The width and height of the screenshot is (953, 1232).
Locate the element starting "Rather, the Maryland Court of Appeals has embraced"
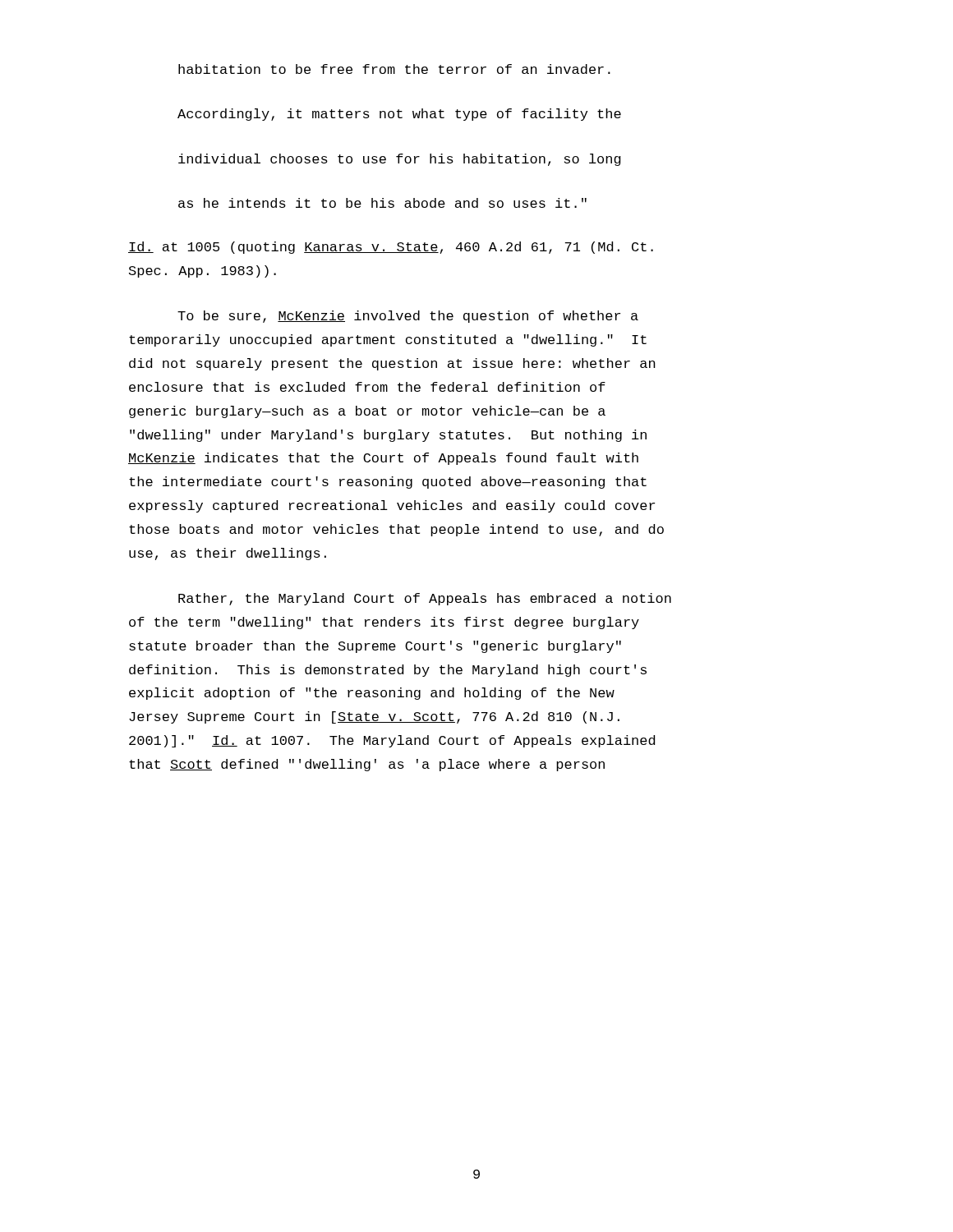click(x=476, y=683)
